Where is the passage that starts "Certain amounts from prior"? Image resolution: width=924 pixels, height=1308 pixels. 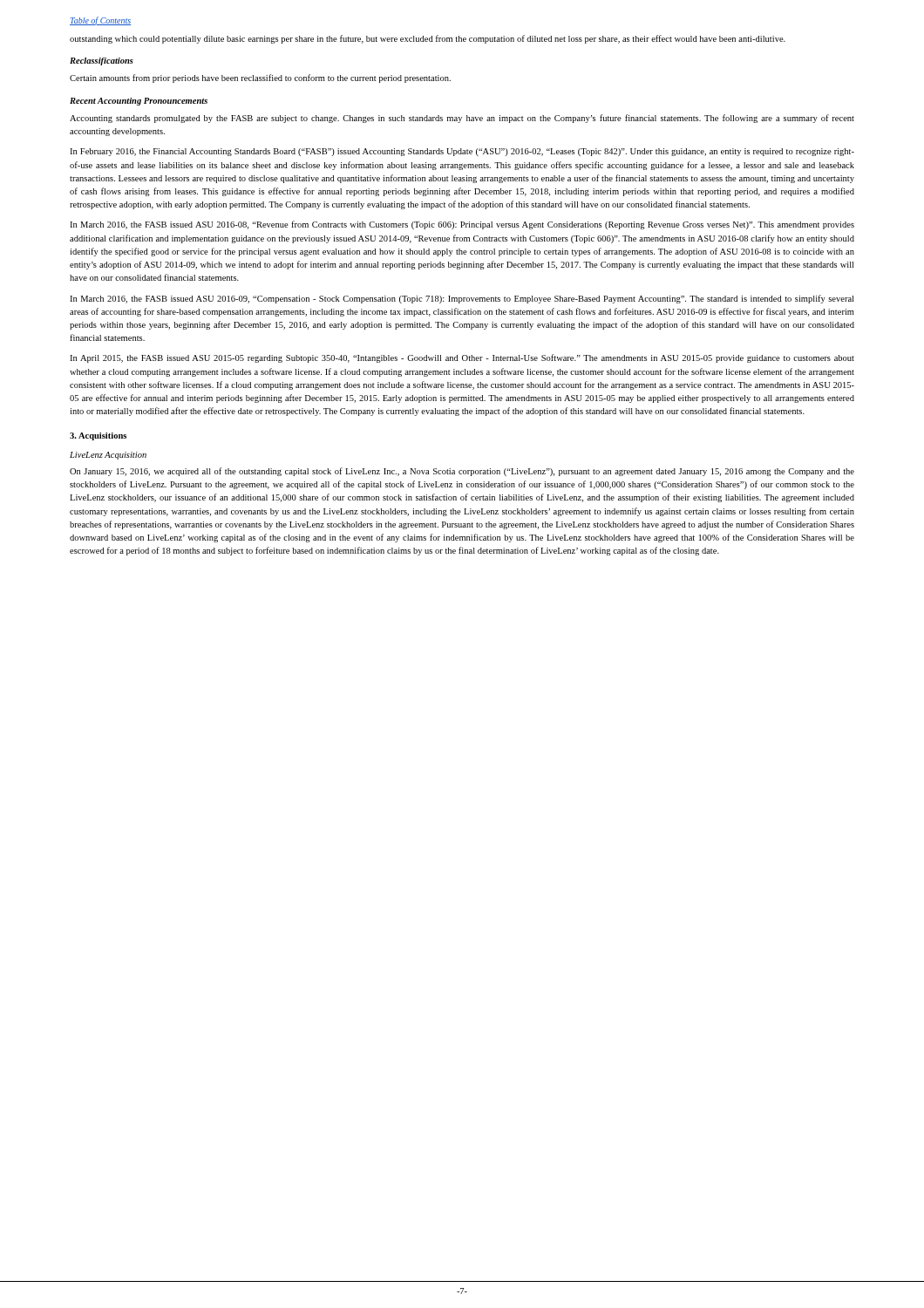pyautogui.click(x=260, y=78)
